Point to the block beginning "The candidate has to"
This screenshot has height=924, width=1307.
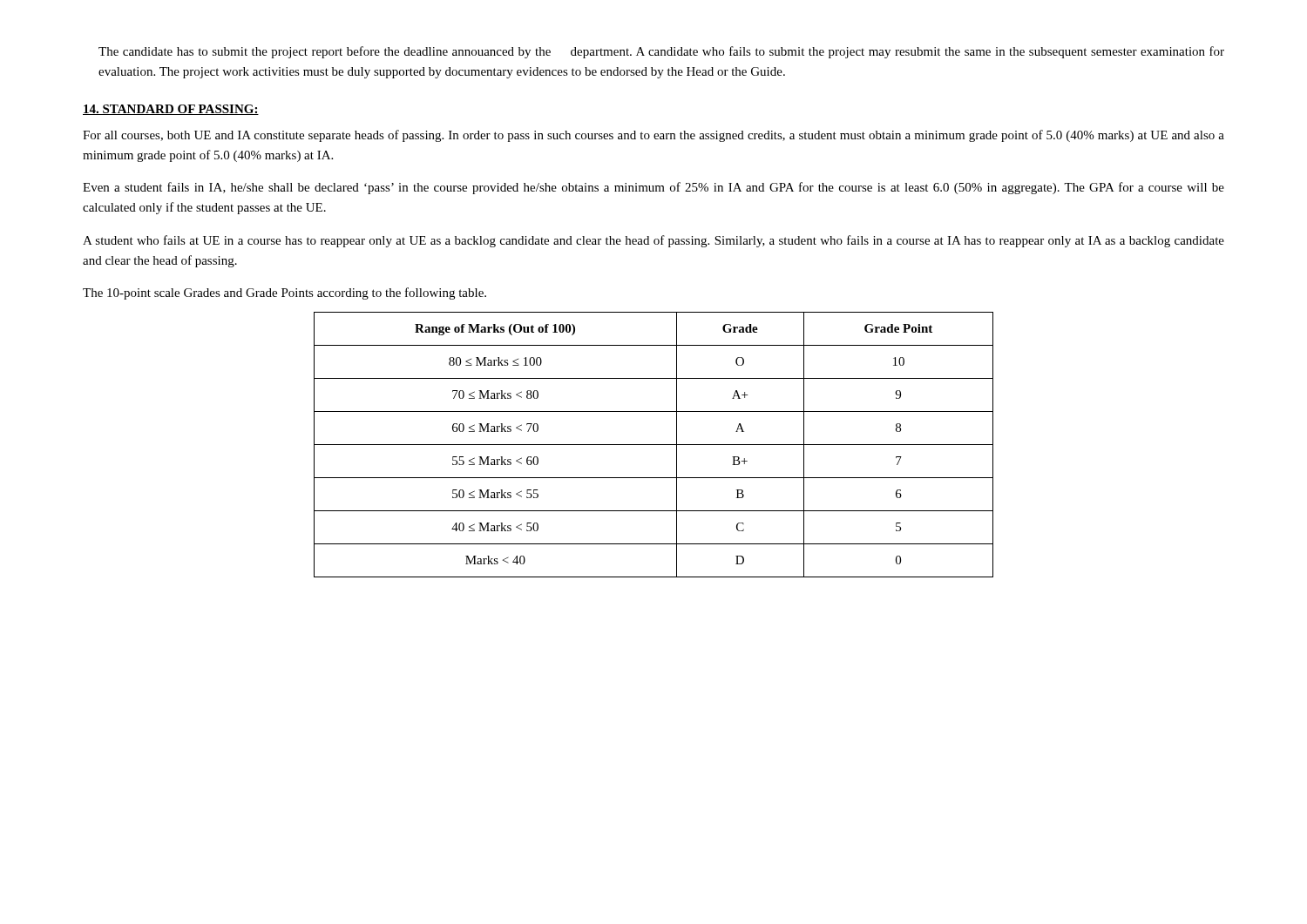tap(661, 62)
